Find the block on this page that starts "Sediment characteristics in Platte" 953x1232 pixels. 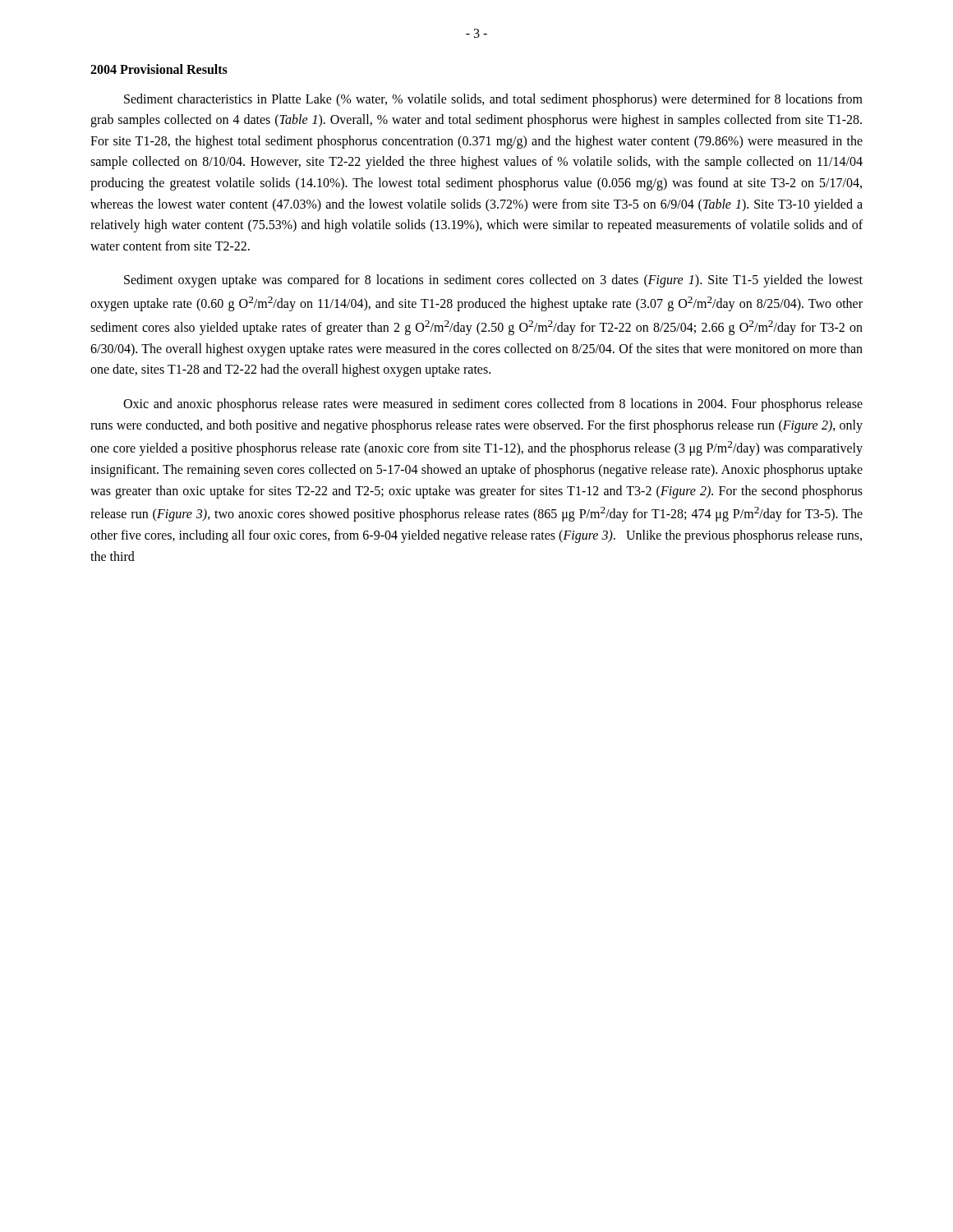[x=476, y=172]
